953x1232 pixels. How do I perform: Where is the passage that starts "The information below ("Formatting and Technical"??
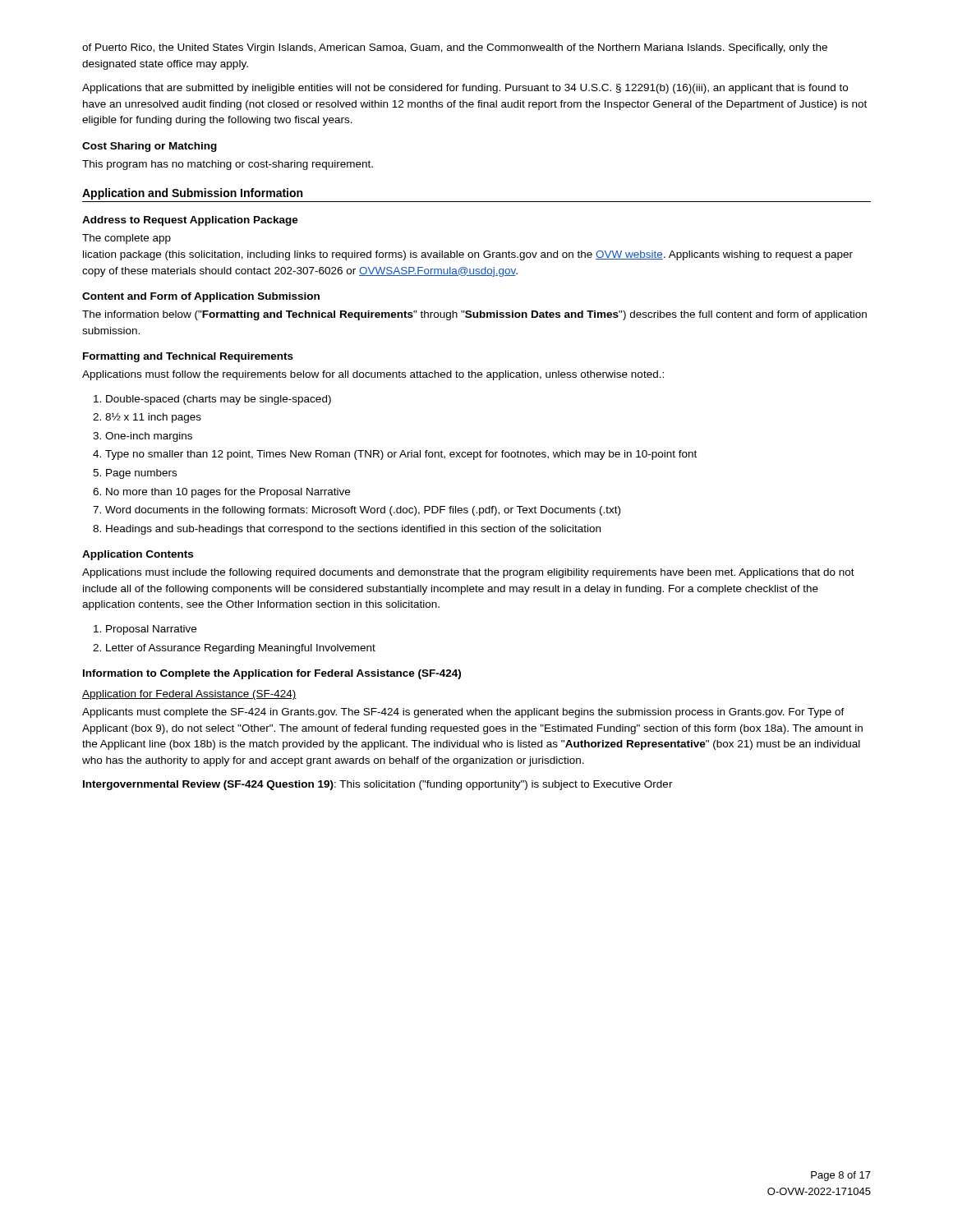tap(476, 322)
